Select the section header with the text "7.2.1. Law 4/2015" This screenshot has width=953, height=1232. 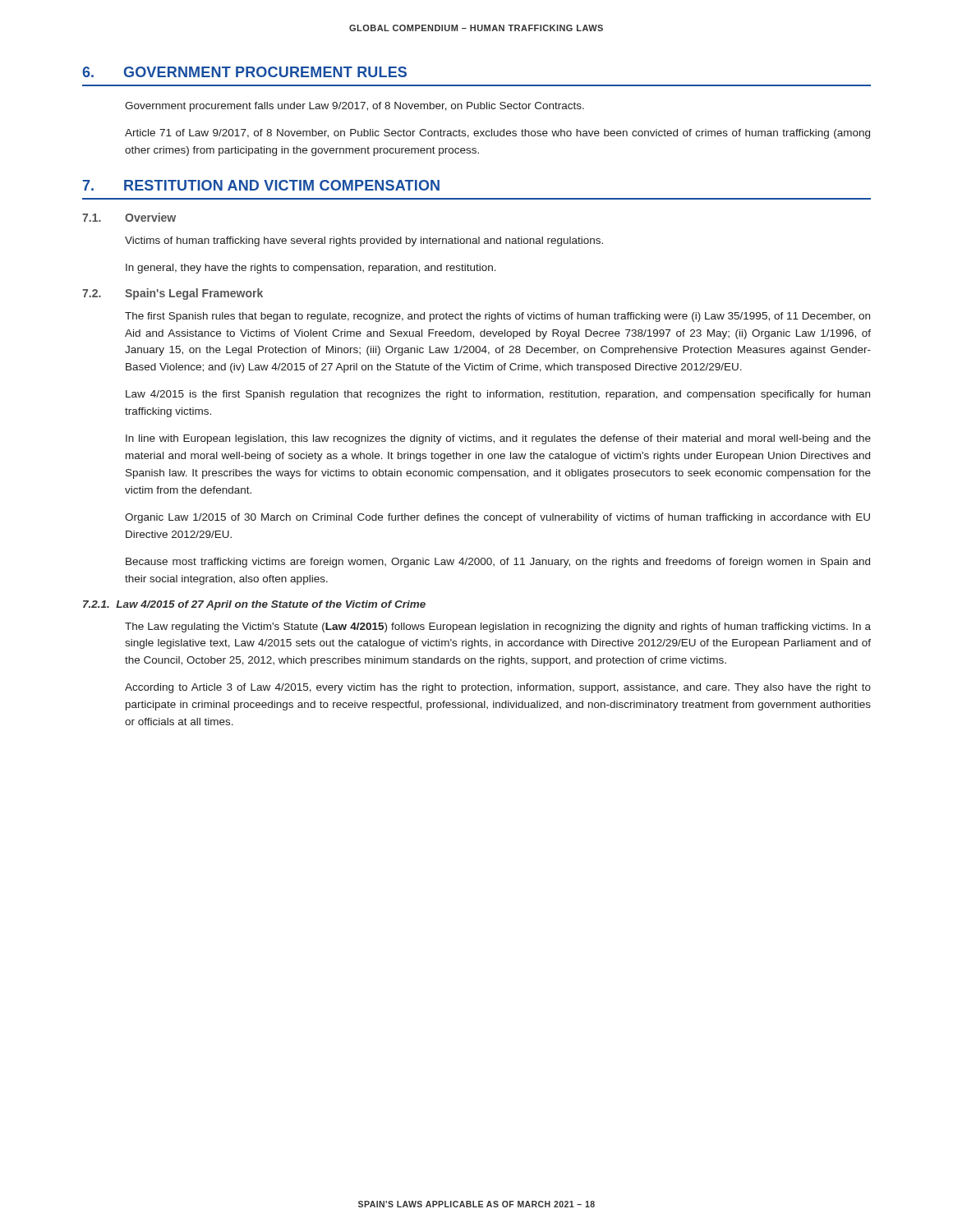(x=254, y=605)
